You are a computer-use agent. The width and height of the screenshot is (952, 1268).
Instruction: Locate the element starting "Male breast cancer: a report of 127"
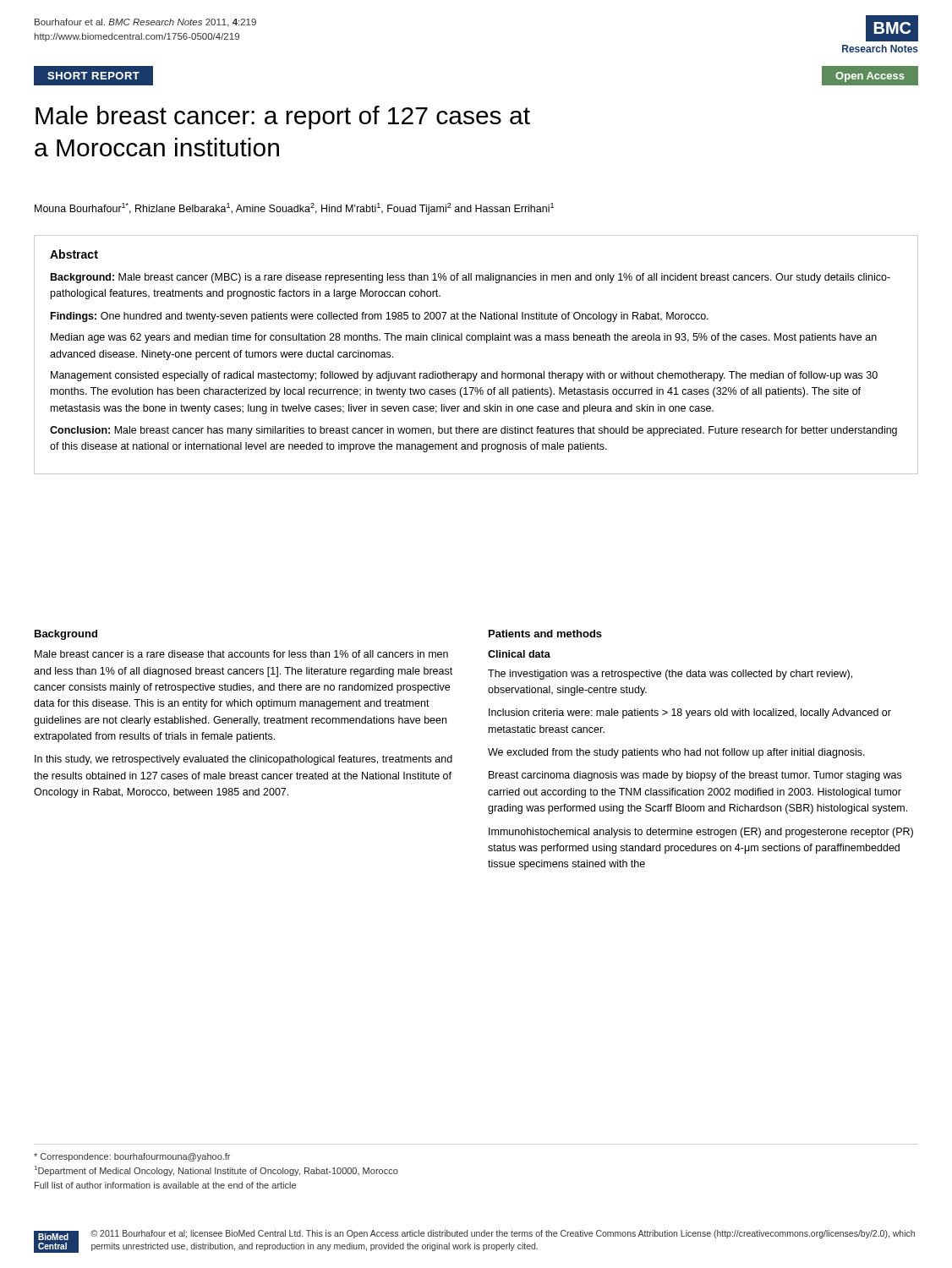point(476,131)
